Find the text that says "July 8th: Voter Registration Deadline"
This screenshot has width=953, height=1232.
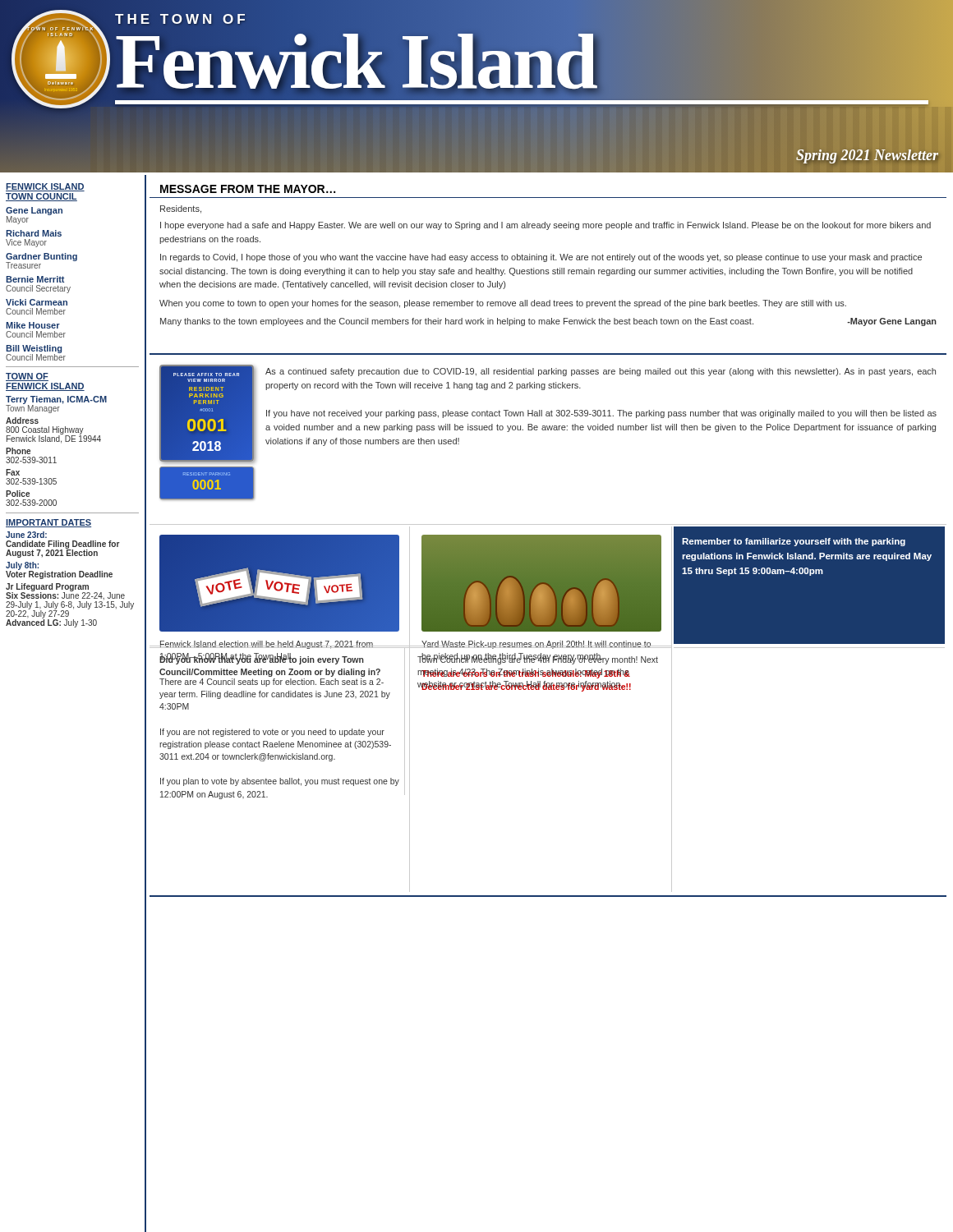coord(72,570)
